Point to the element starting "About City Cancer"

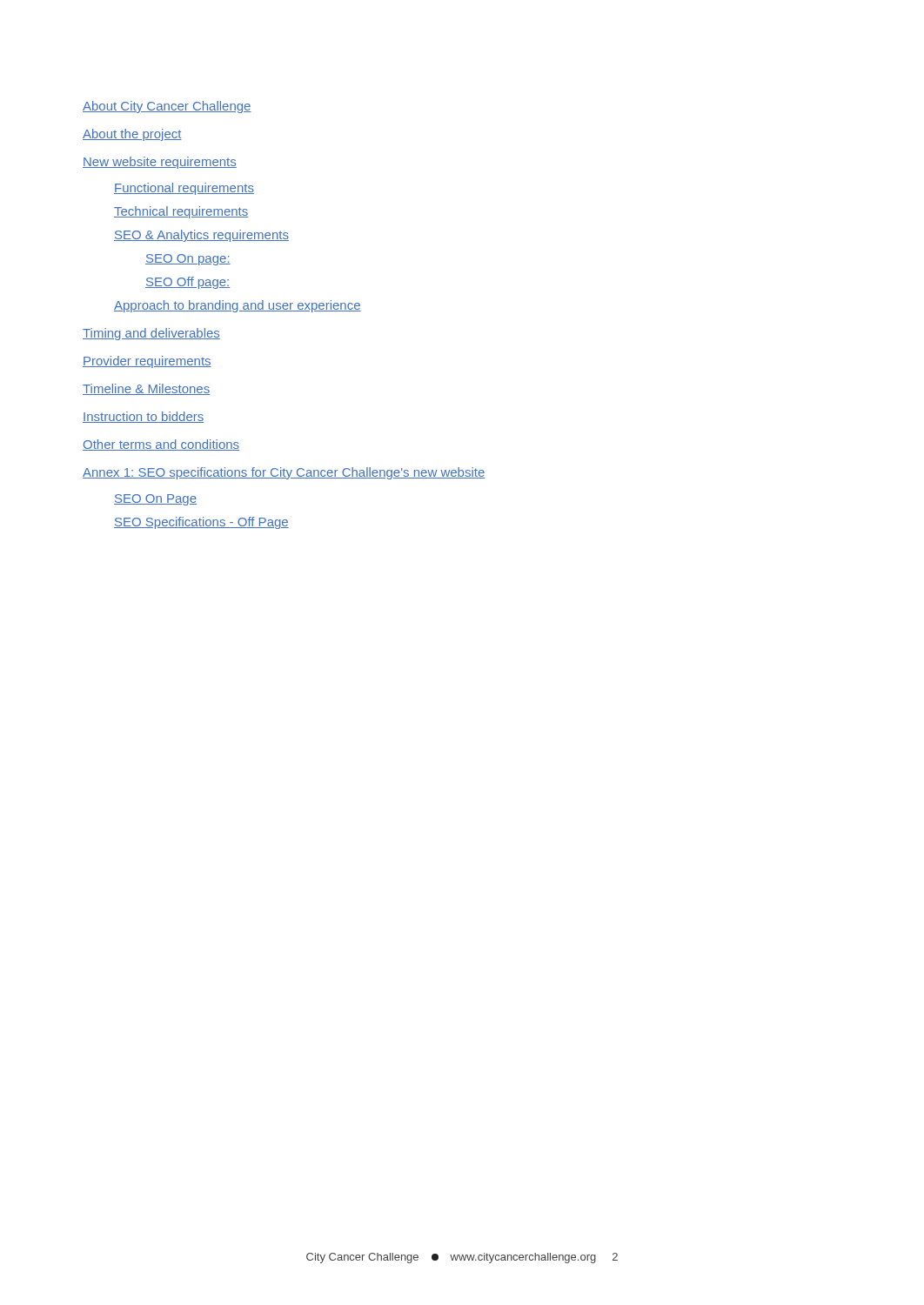coord(167,107)
